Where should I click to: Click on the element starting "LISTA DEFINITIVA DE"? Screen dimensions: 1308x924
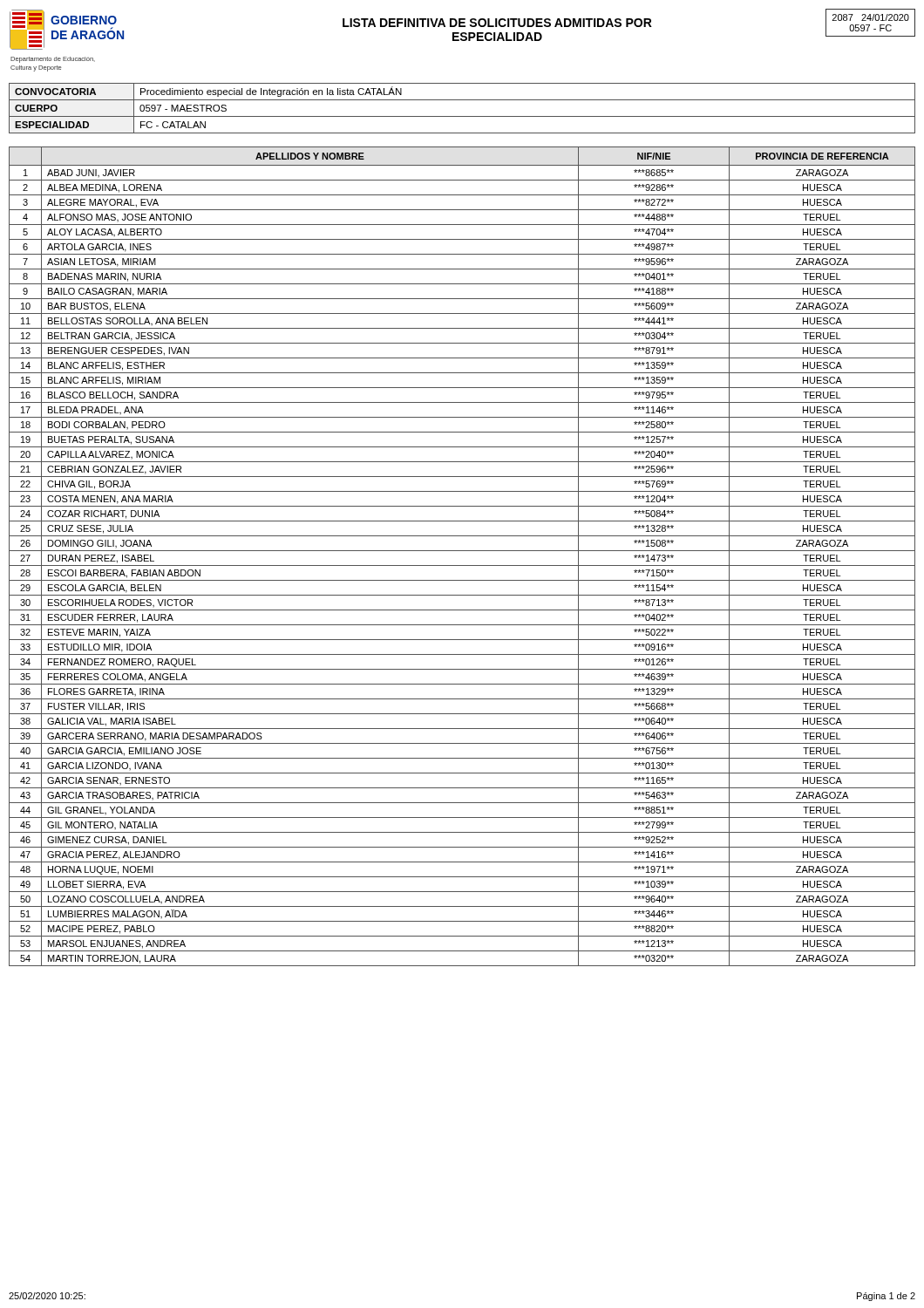tap(497, 30)
